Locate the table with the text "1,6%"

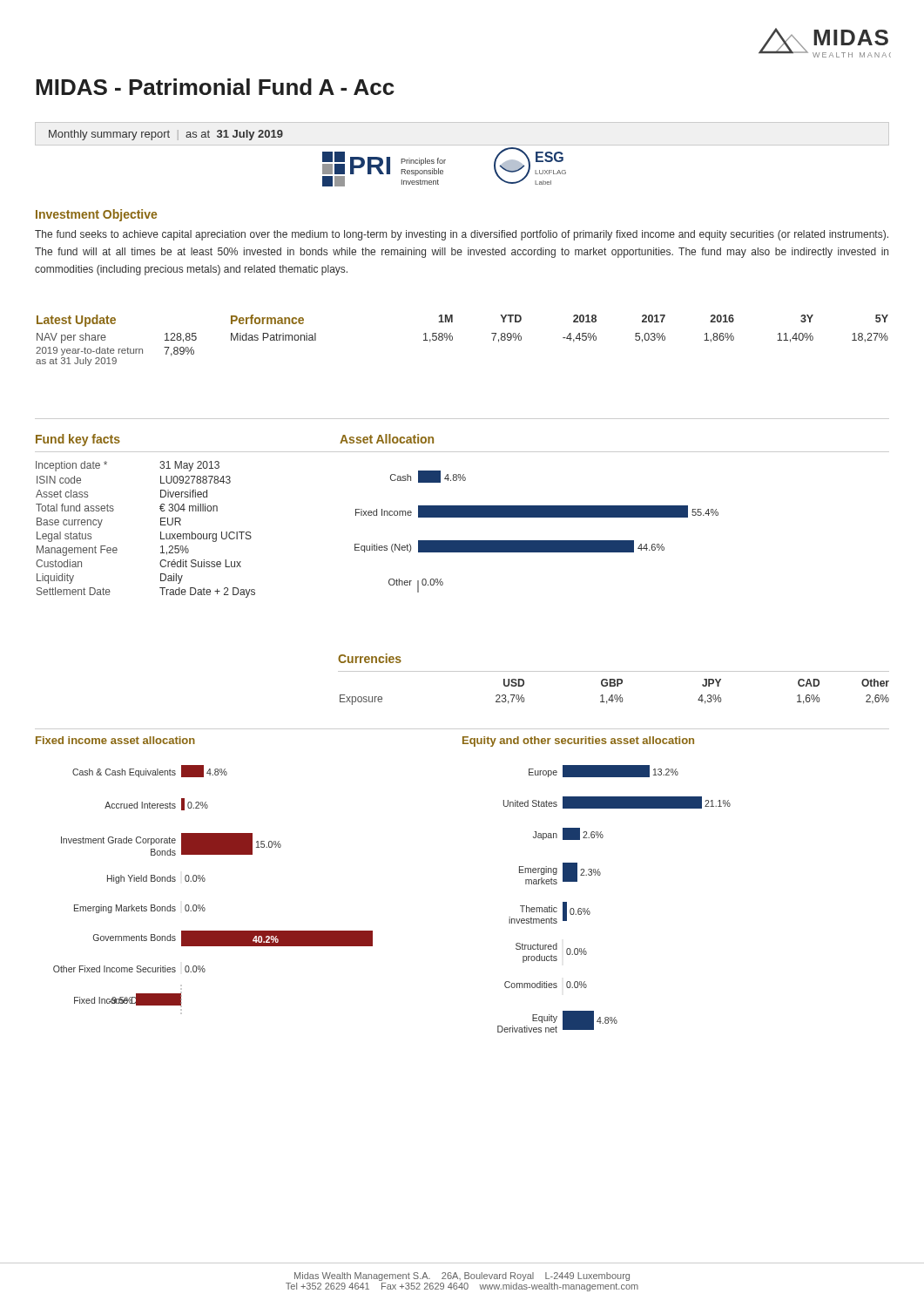614,691
